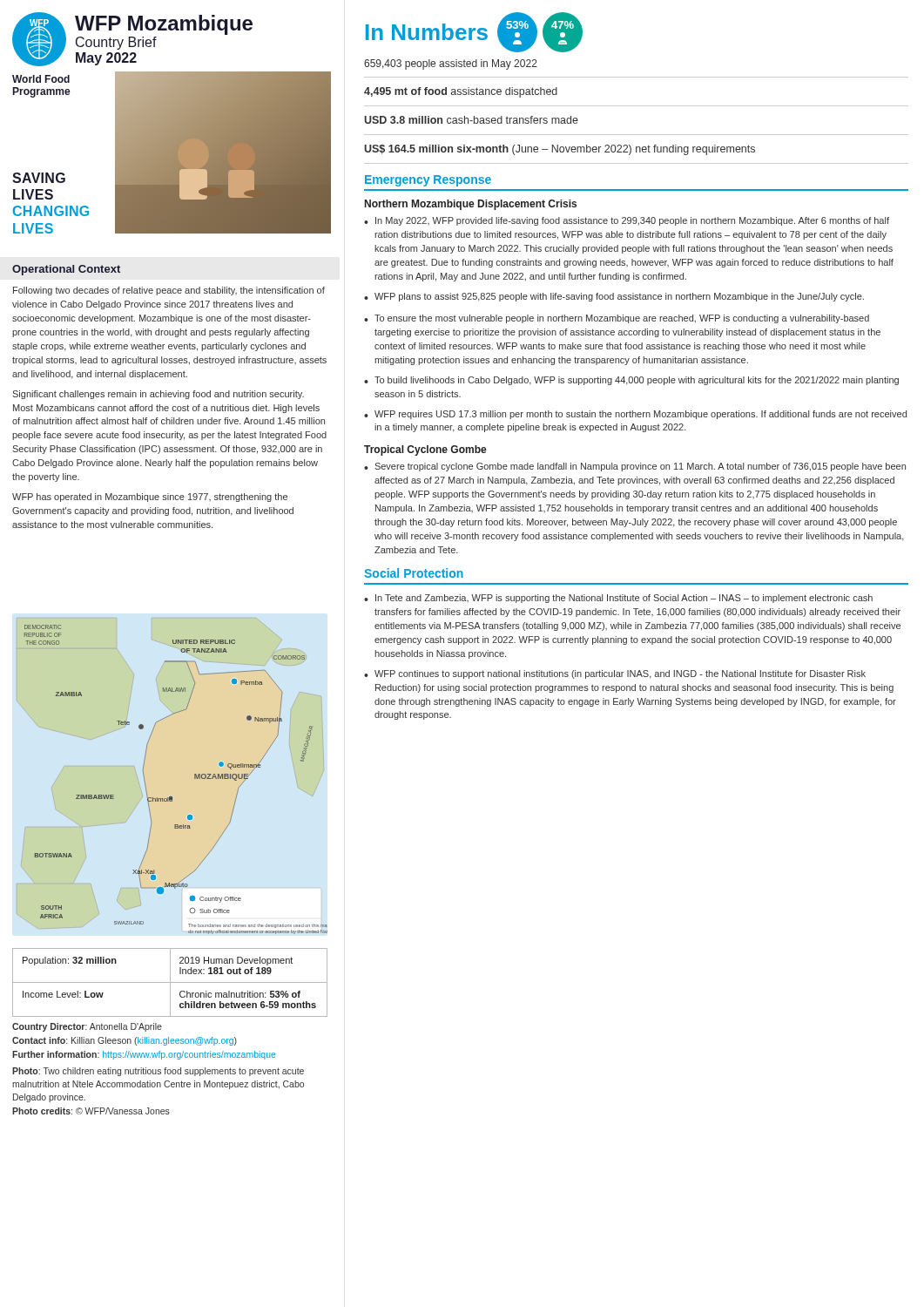The image size is (924, 1307).
Task: Find the section header that reads "Social Protection"
Action: click(x=414, y=573)
